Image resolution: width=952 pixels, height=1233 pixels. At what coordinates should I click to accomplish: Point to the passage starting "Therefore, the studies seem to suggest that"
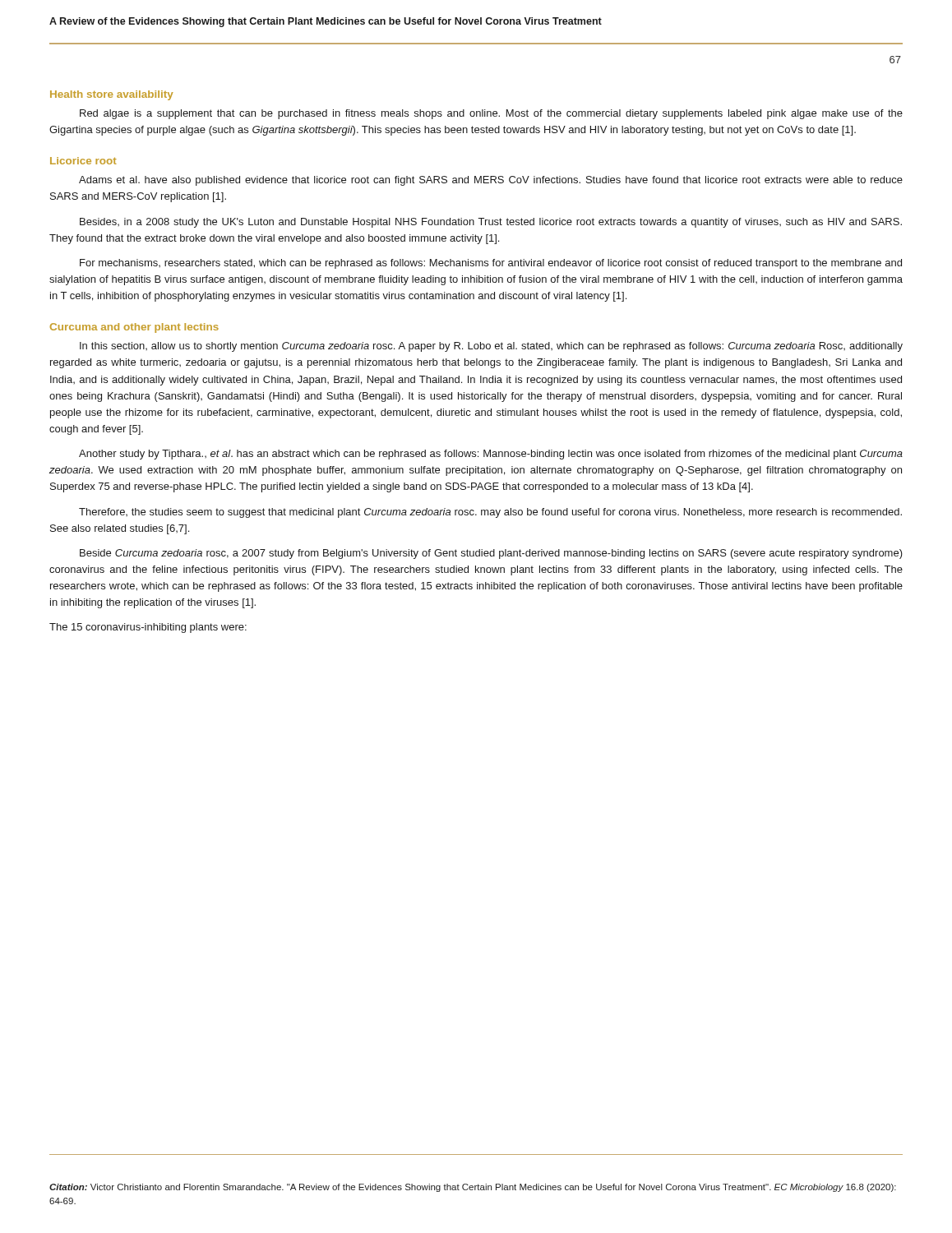click(476, 520)
